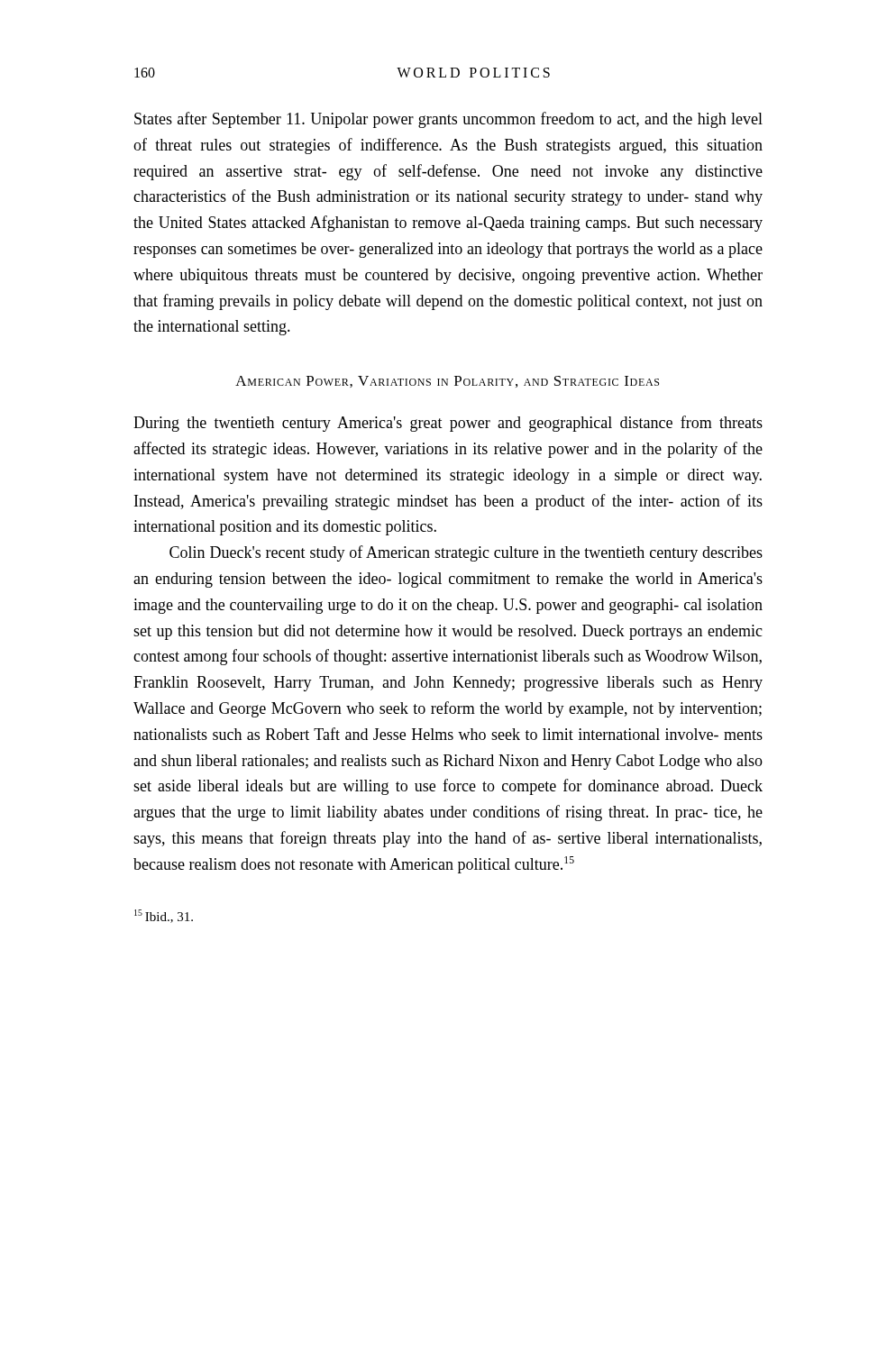Select the text starting "During the twentieth century America's great power"
Viewport: 896px width, 1352px height.
click(448, 644)
